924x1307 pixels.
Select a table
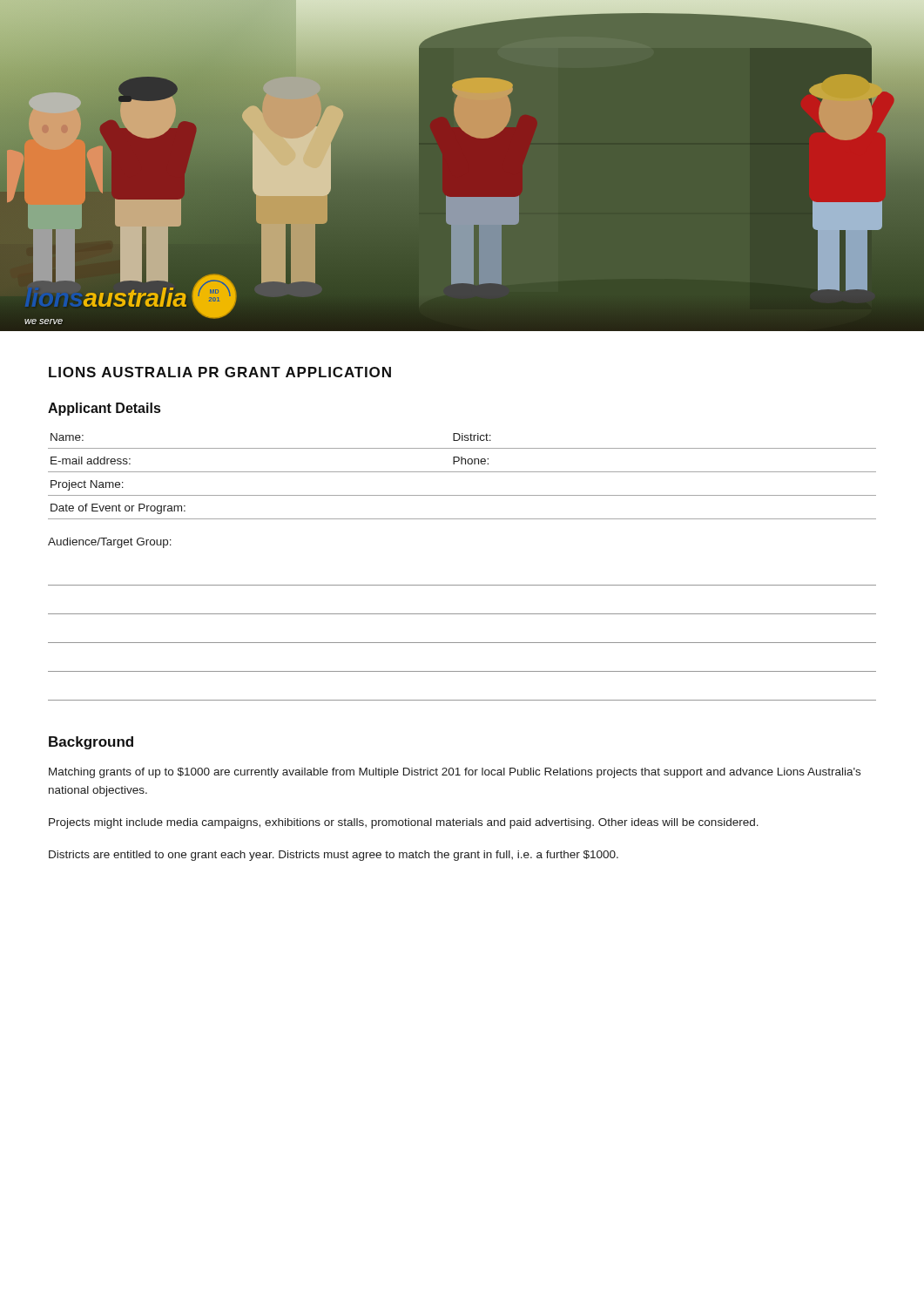(x=462, y=472)
